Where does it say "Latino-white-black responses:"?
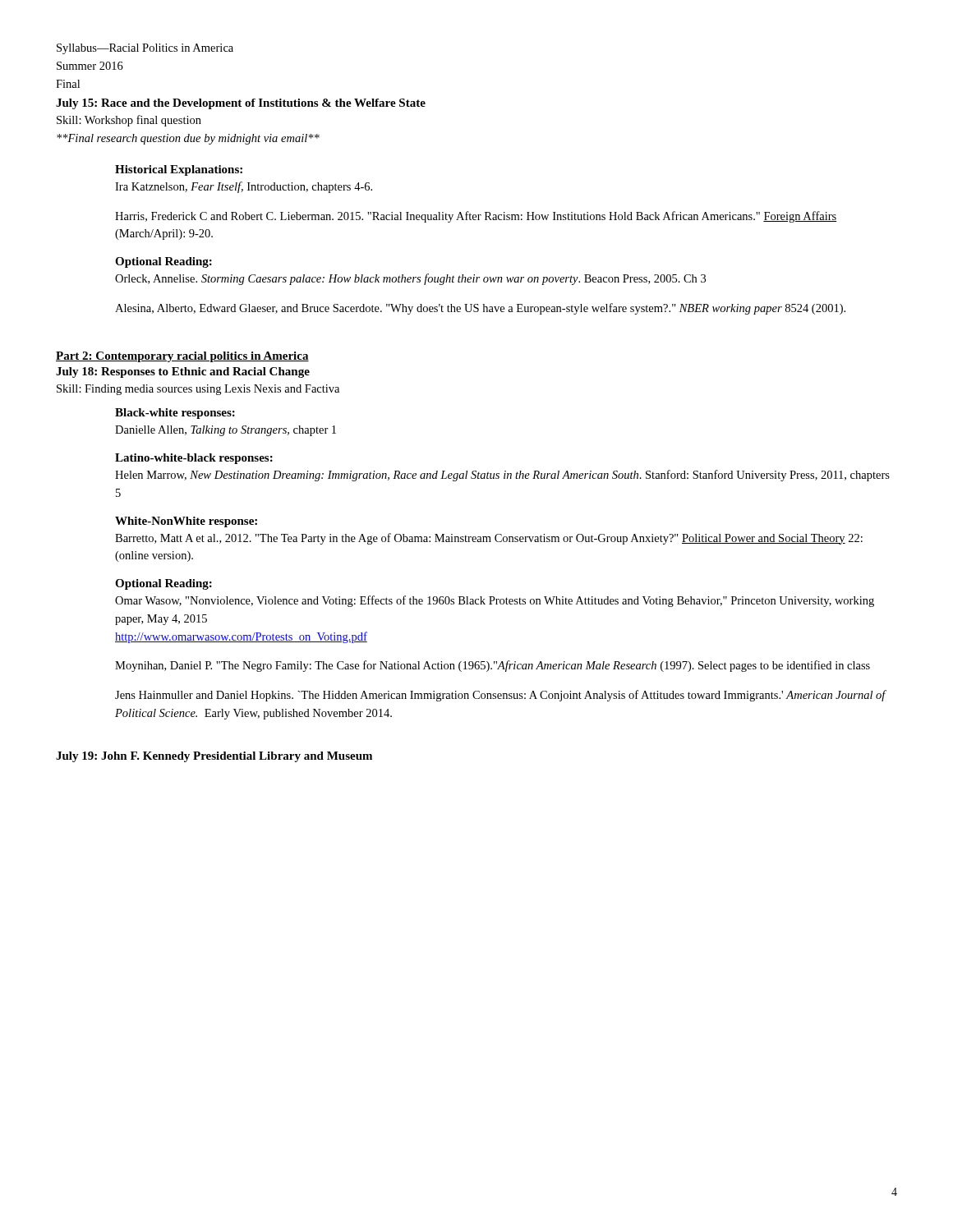This screenshot has height=1232, width=953. [194, 458]
